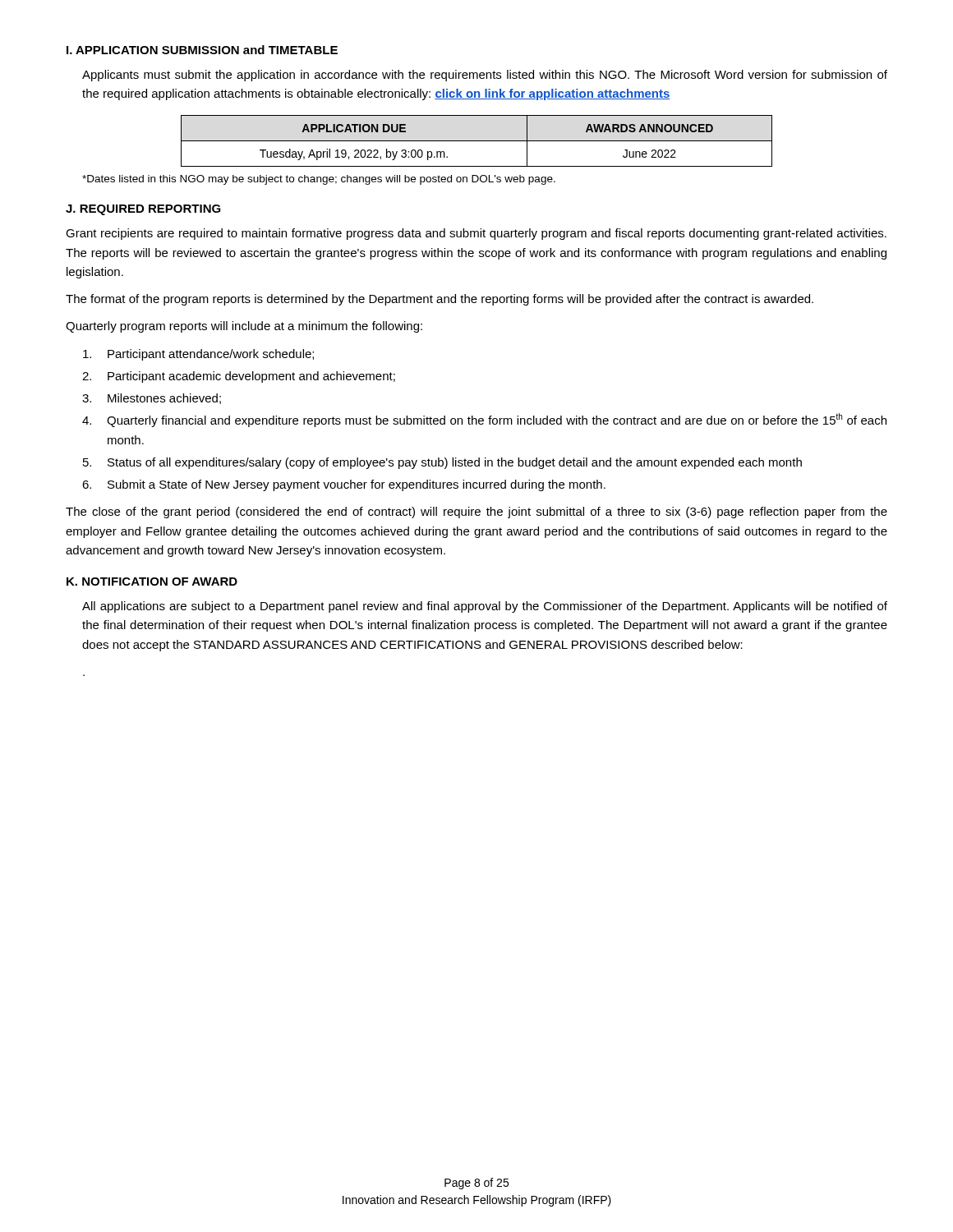This screenshot has height=1232, width=953.
Task: Select the region starting "2. Participant academic development and achievement;"
Action: pos(239,377)
